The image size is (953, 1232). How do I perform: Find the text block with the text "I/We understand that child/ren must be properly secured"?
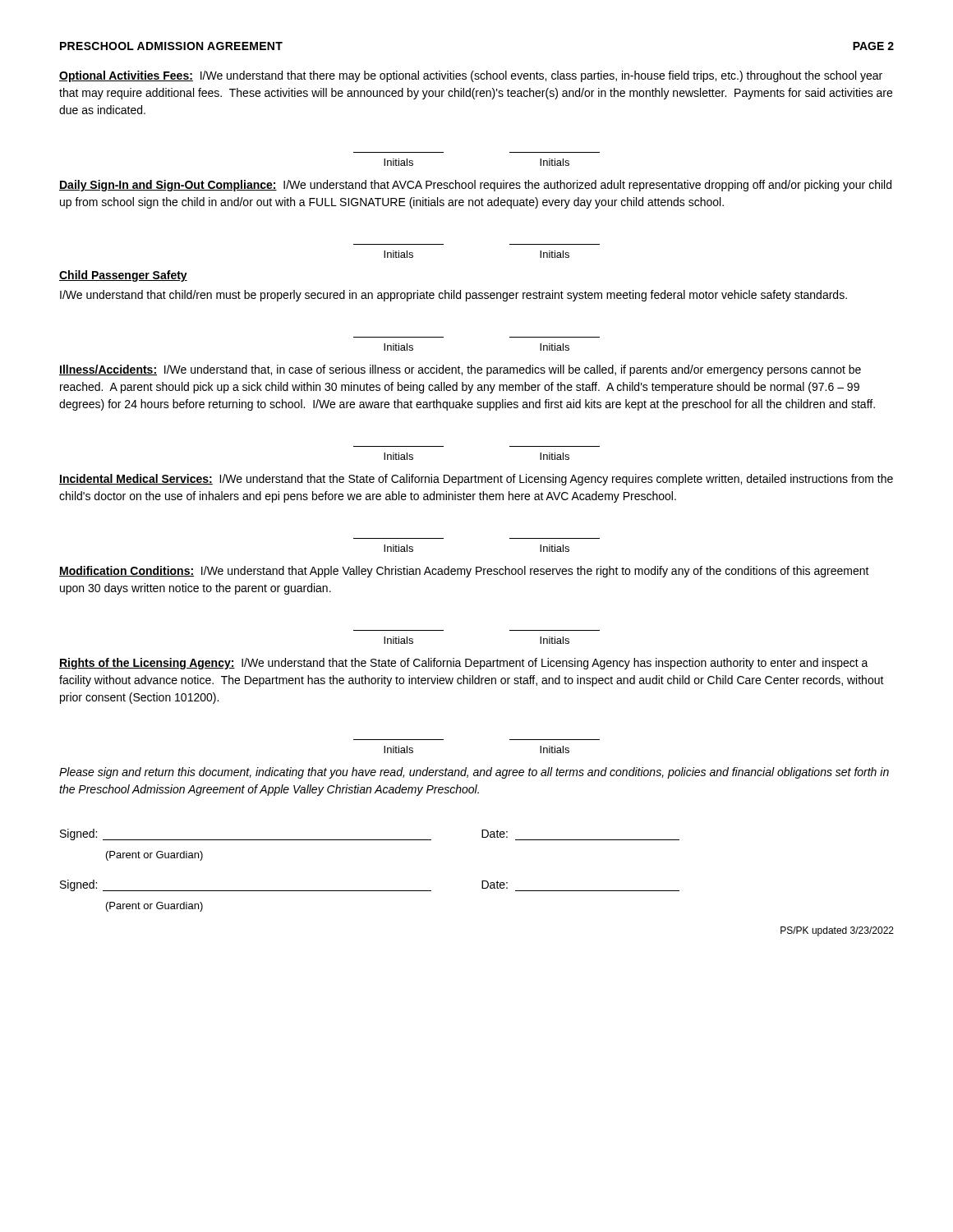point(454,295)
